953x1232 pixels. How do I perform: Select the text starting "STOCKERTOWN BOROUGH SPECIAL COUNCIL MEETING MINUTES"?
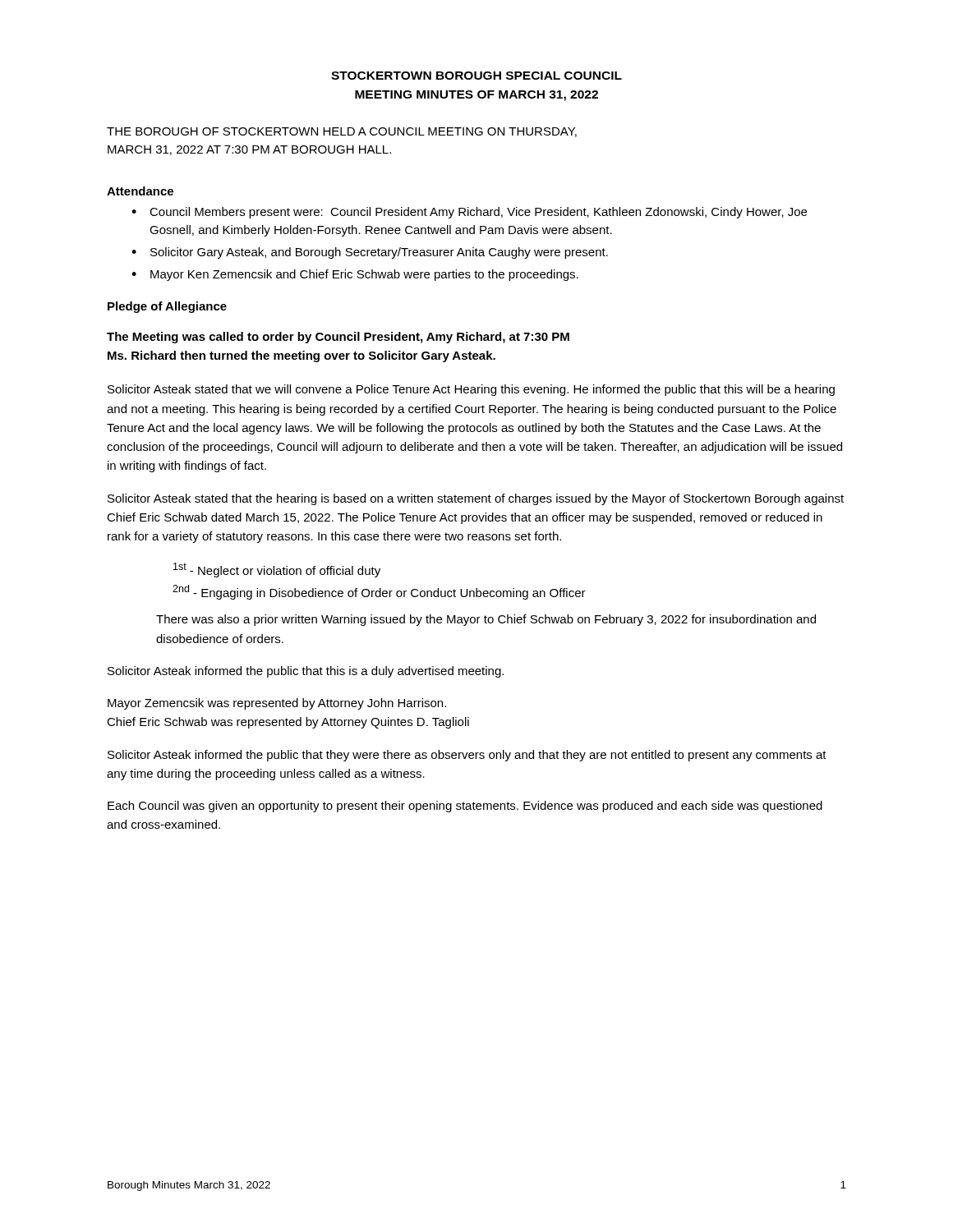476,85
